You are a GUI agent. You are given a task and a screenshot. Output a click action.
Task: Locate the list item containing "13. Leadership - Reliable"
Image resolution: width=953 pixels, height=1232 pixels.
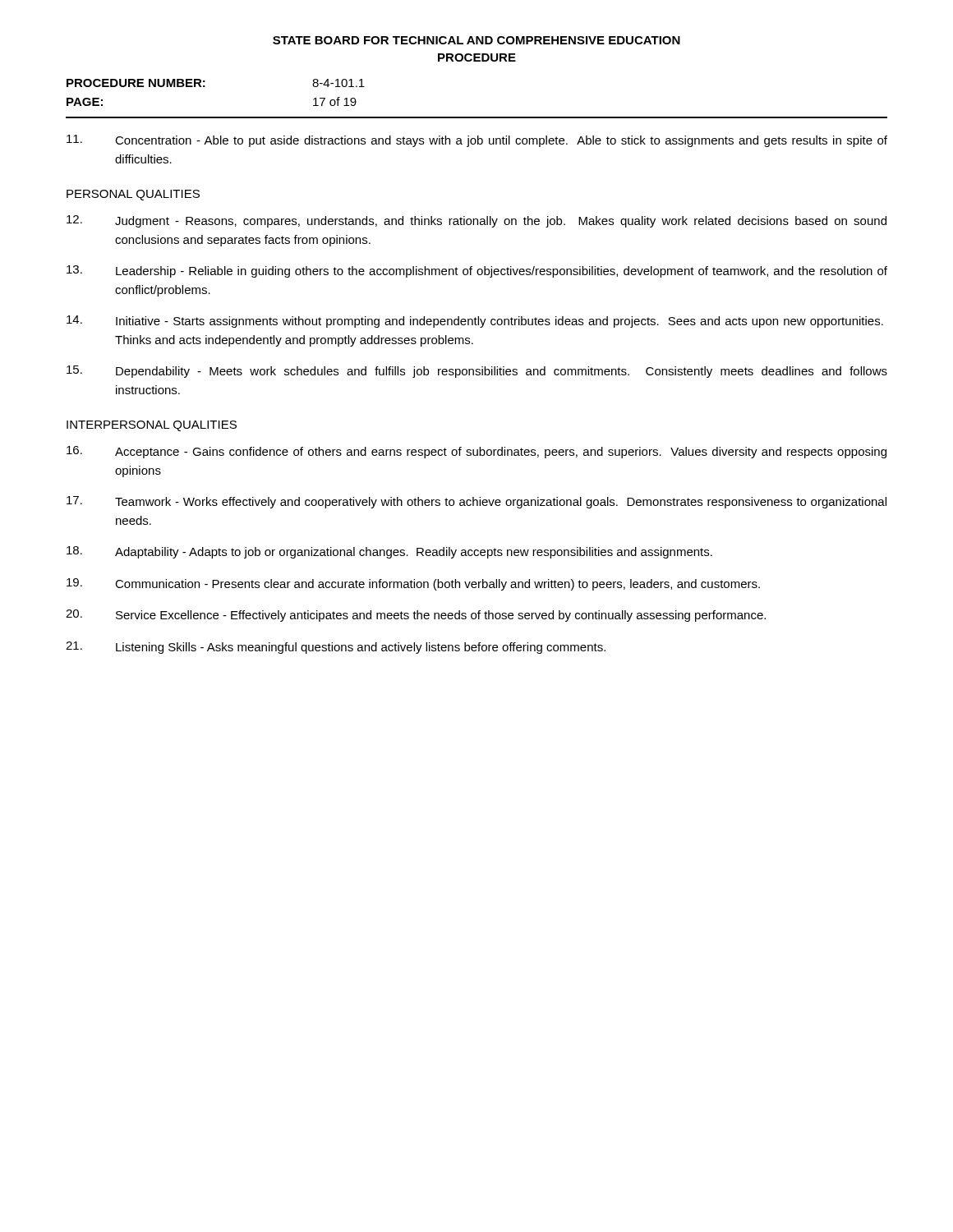[476, 281]
